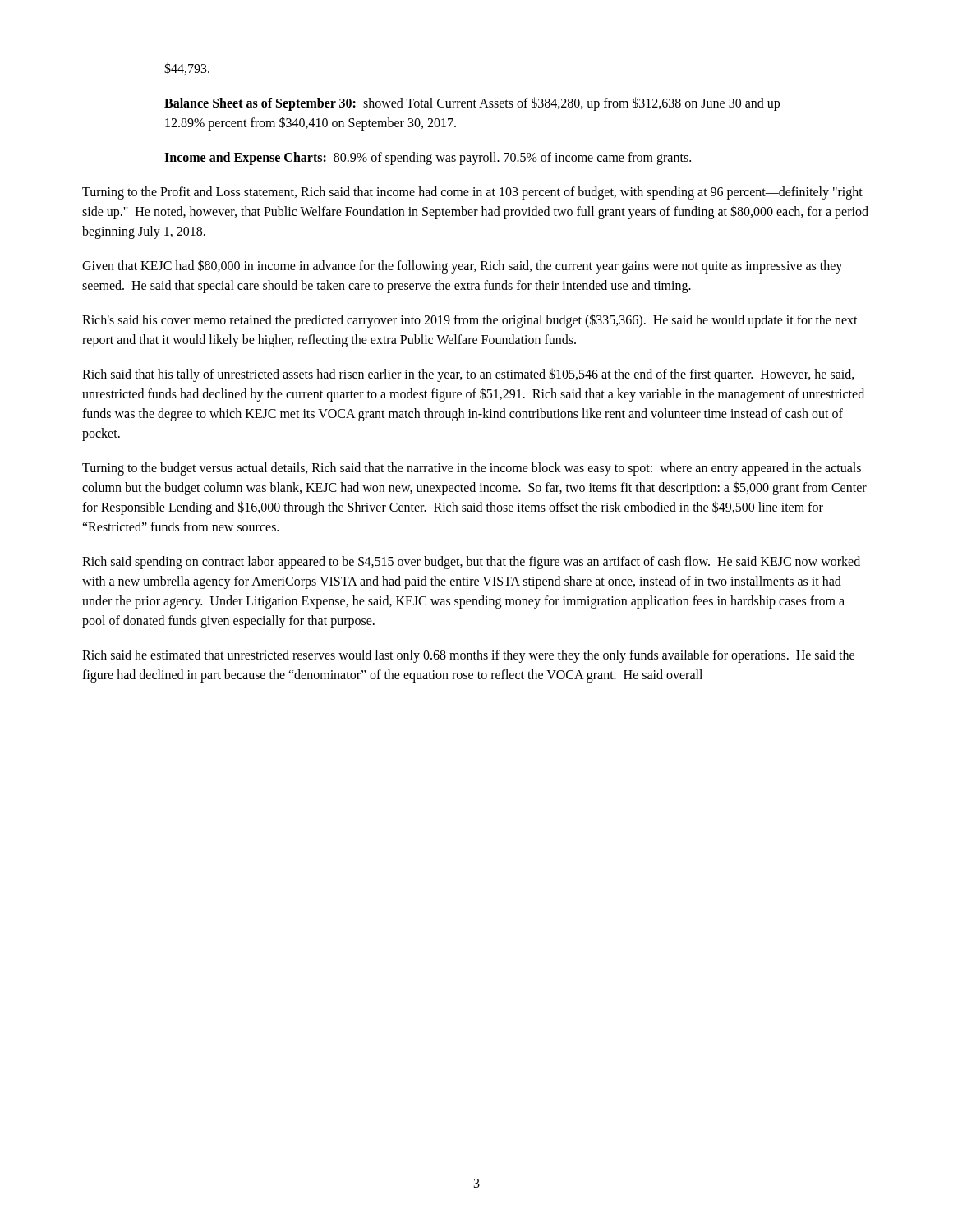Locate the block of text that opens with "Given that KEJC had $80,000 in income"
The width and height of the screenshot is (953, 1232).
point(476,276)
